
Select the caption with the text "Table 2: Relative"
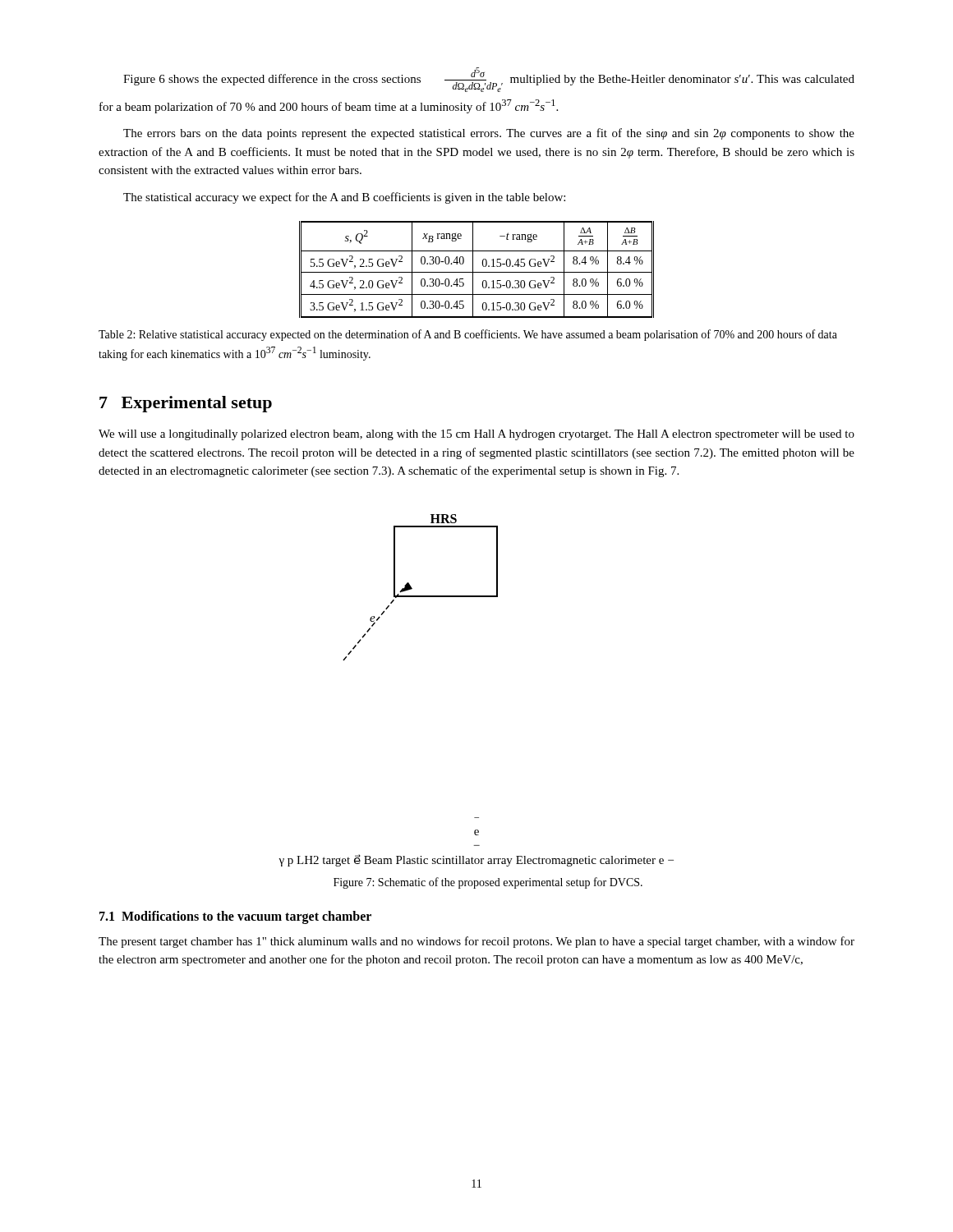point(476,344)
